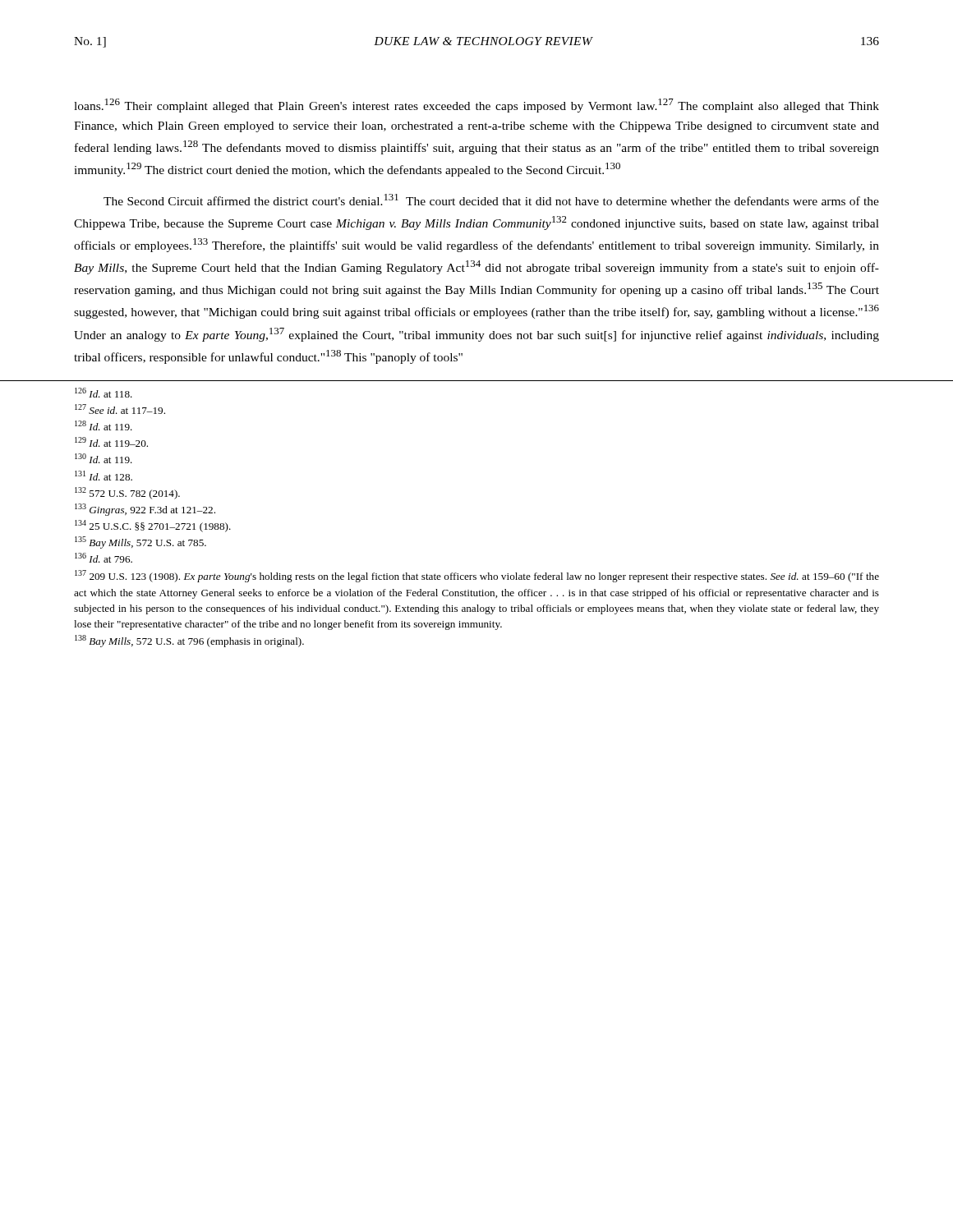Find the footnote that says "131 Id. at"
Viewport: 953px width, 1232px height.
[x=103, y=476]
